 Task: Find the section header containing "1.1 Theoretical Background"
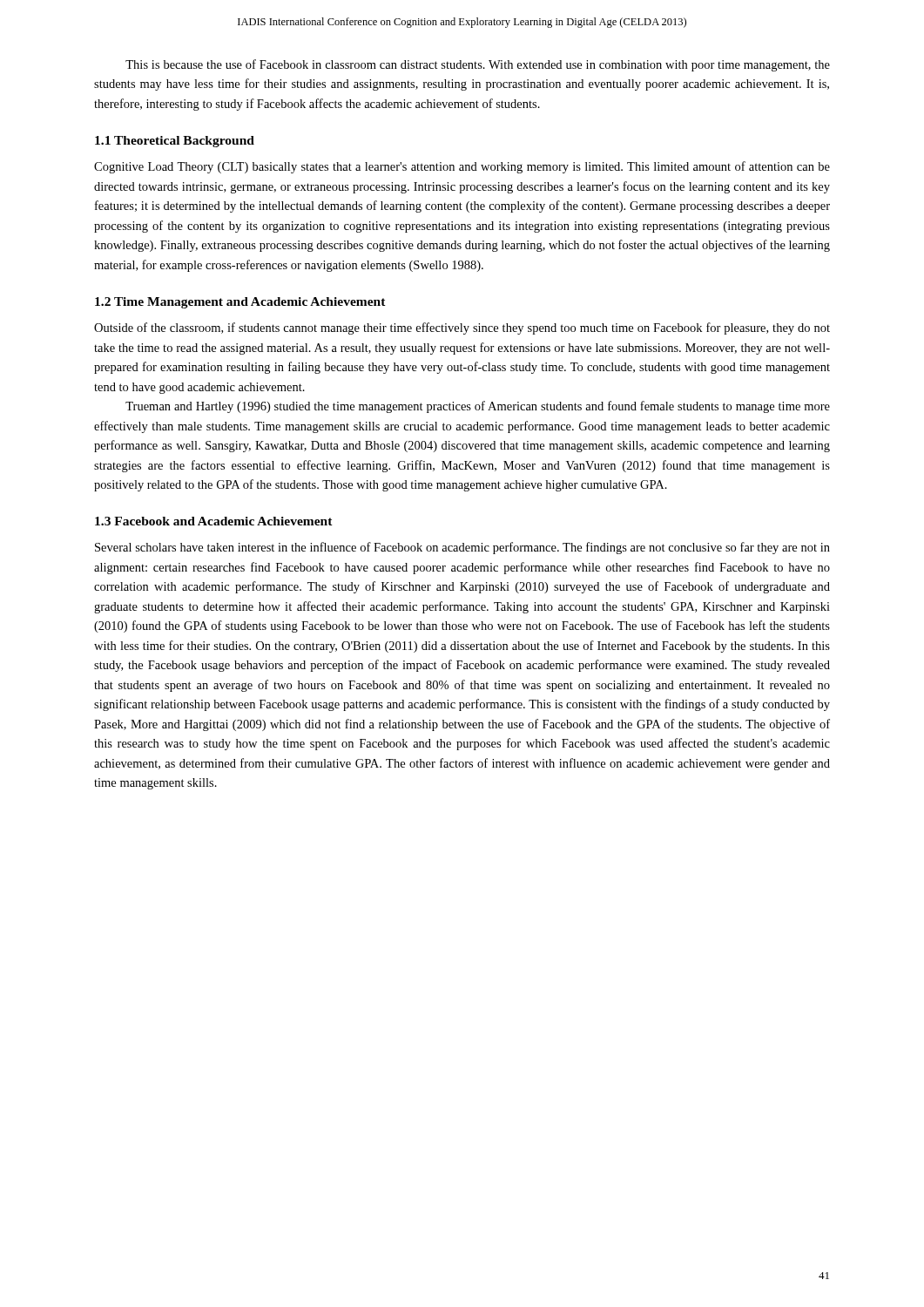[174, 140]
